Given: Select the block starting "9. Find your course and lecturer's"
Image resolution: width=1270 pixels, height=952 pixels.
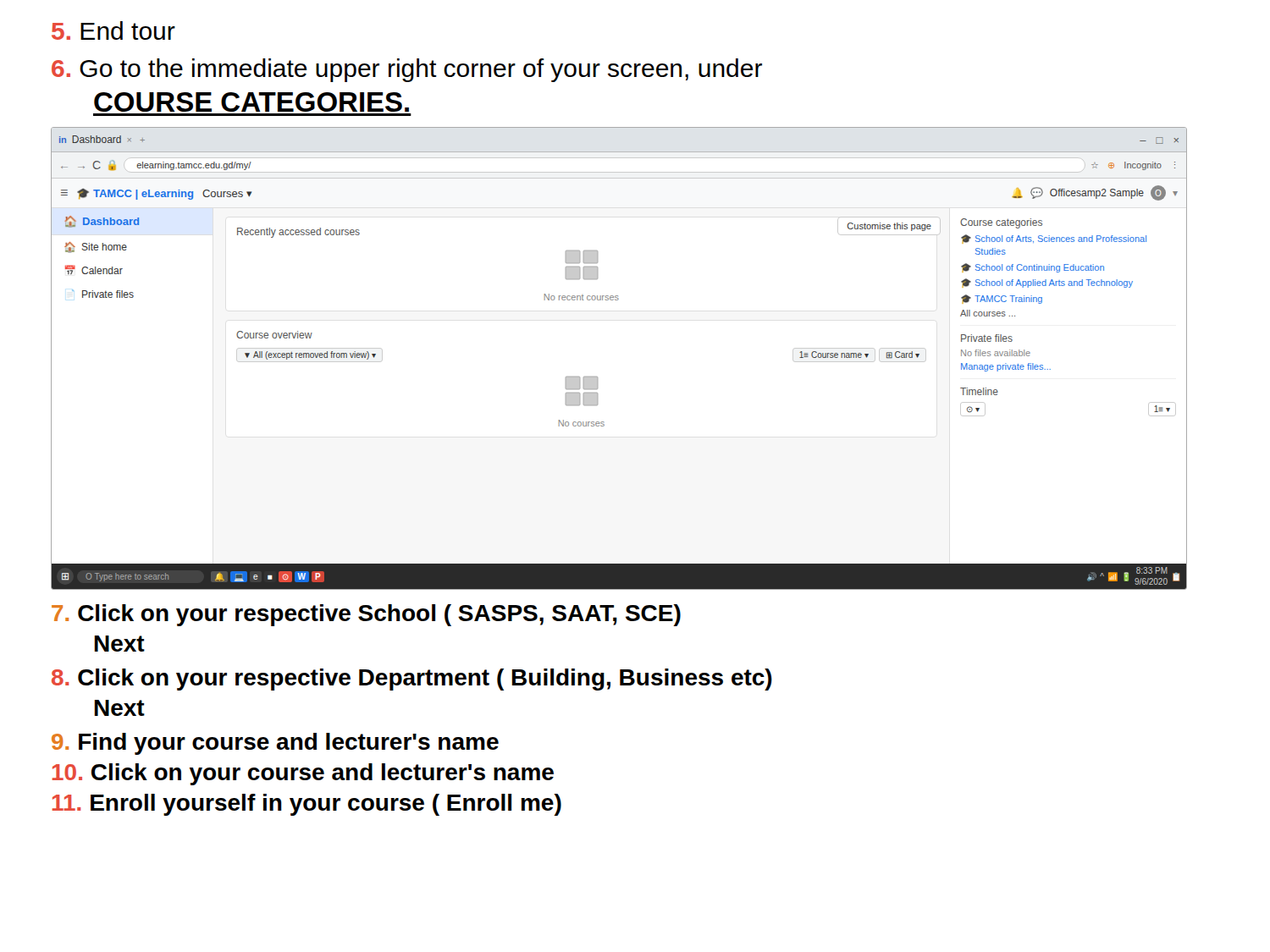Looking at the screenshot, I should (275, 742).
